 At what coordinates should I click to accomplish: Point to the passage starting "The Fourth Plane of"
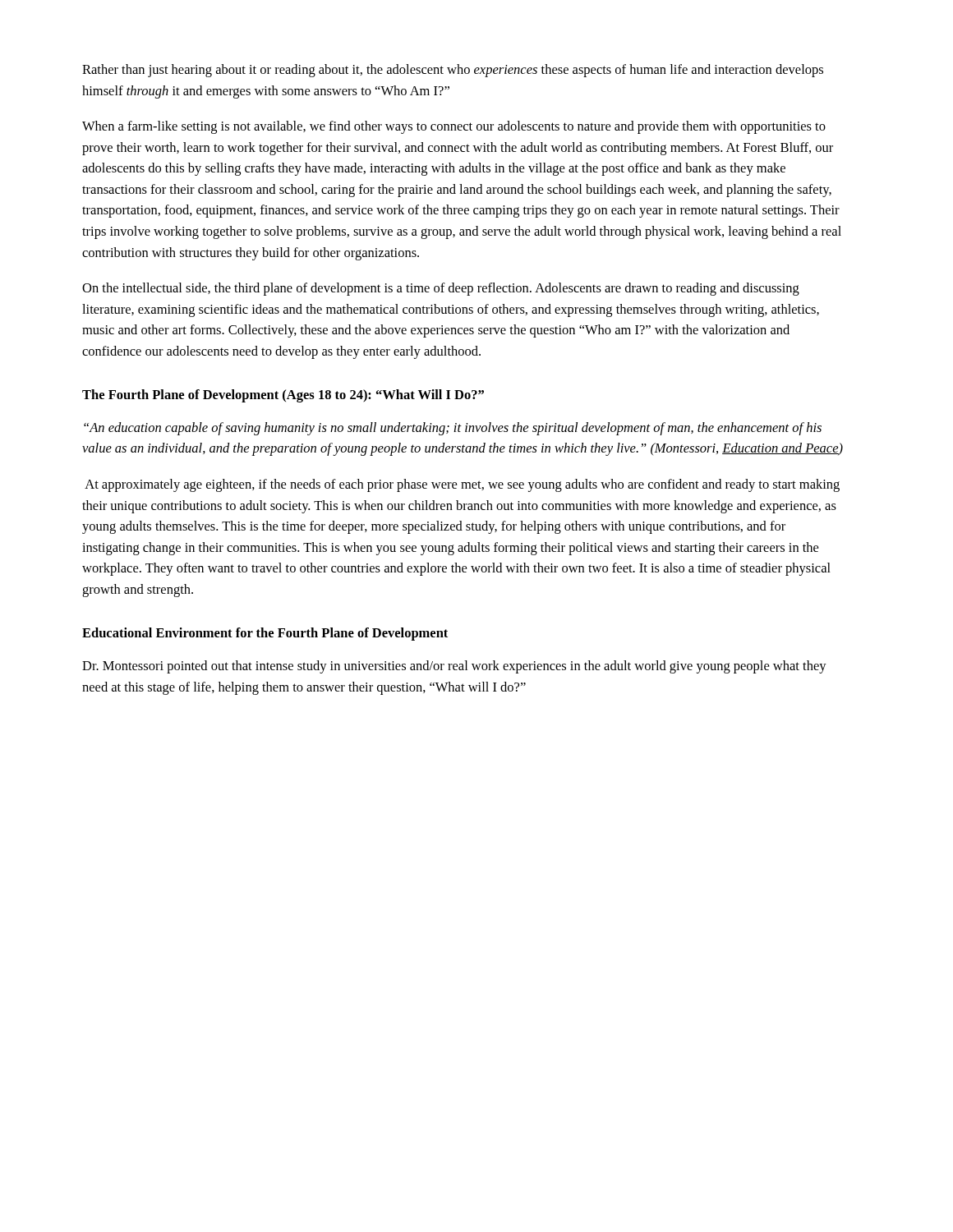[283, 395]
